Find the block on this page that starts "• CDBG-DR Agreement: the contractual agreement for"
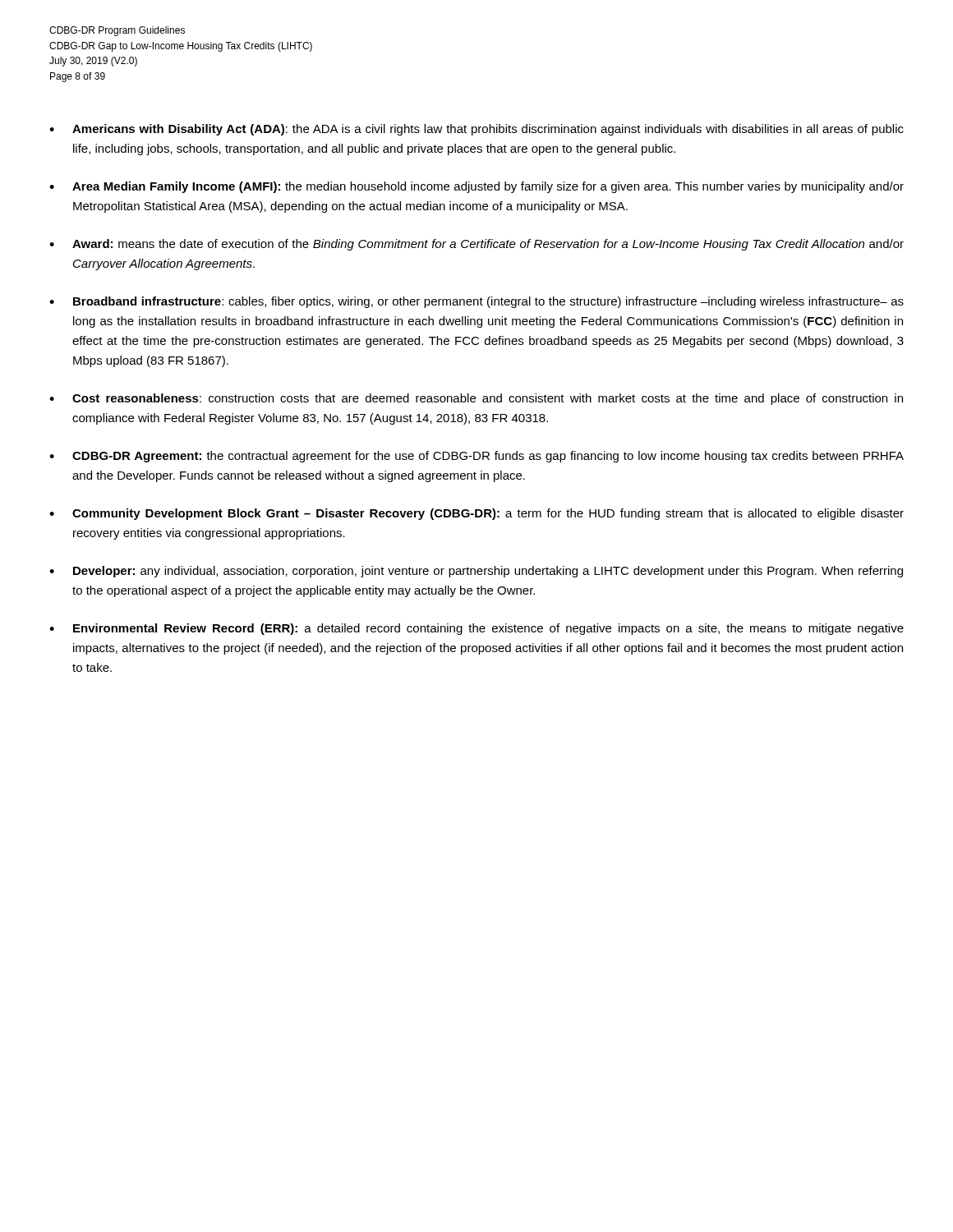 pyautogui.click(x=476, y=466)
